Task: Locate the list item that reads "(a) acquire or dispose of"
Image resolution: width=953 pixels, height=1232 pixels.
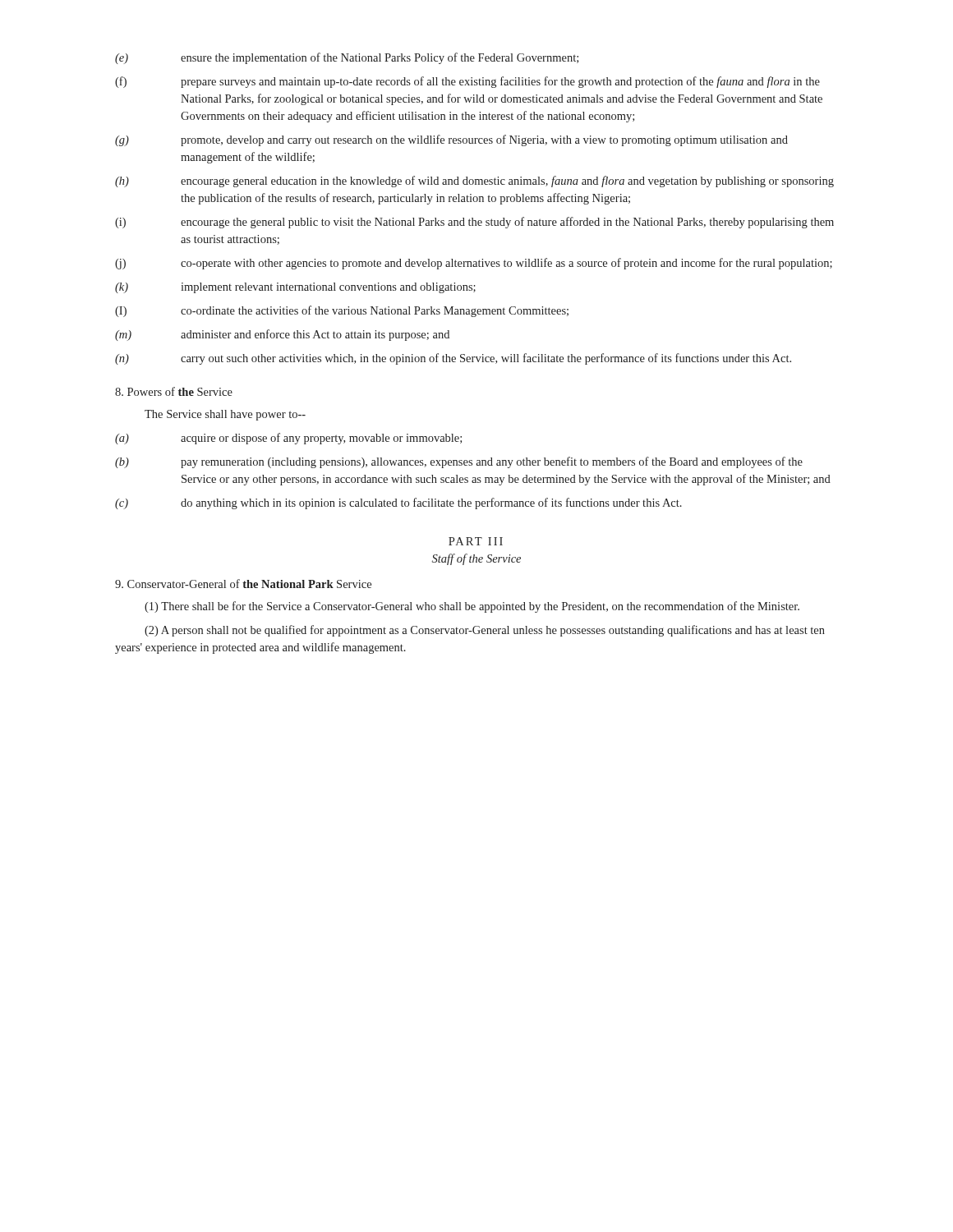Action: 288,439
